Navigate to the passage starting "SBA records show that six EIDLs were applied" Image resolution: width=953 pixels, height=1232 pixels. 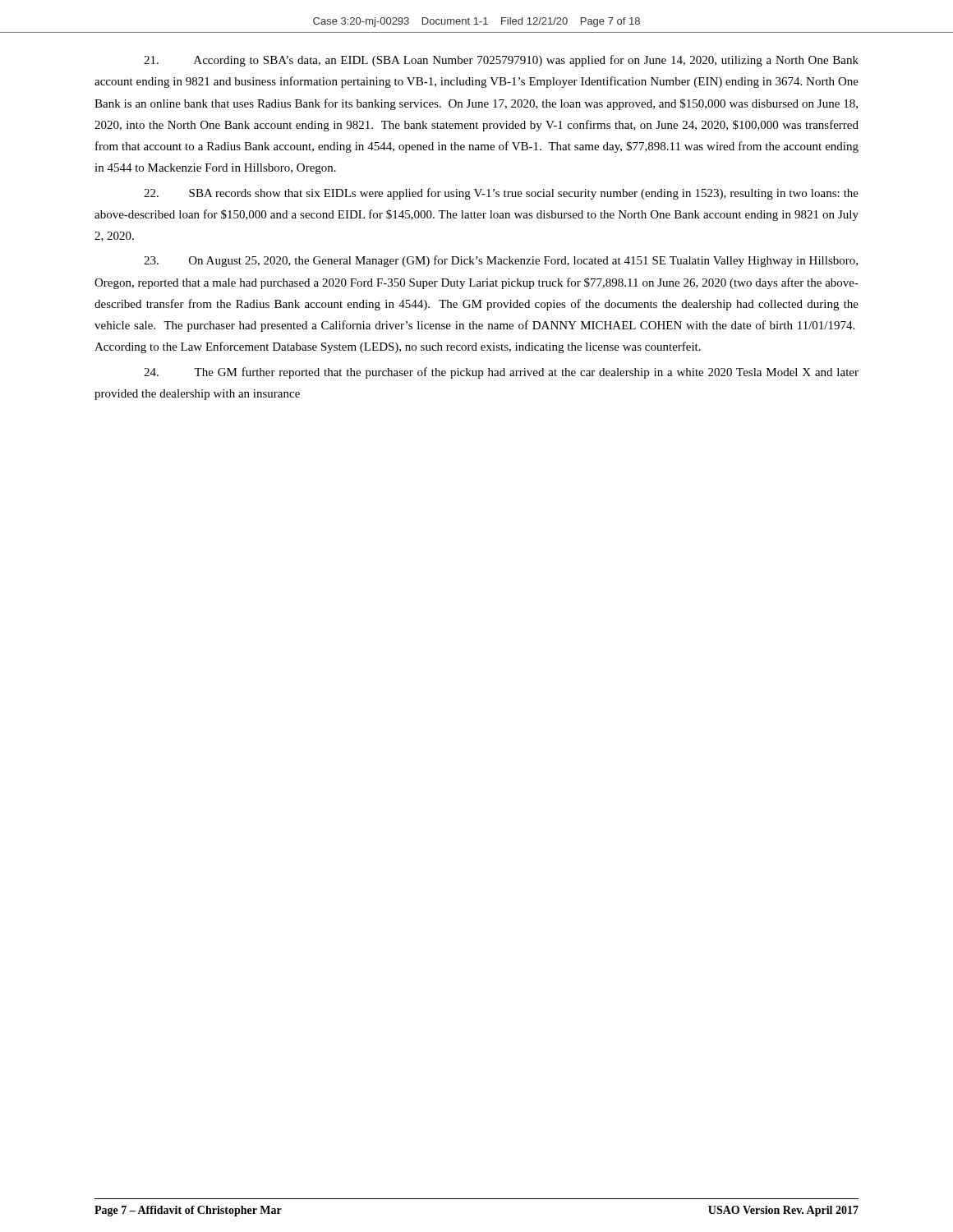(x=476, y=214)
